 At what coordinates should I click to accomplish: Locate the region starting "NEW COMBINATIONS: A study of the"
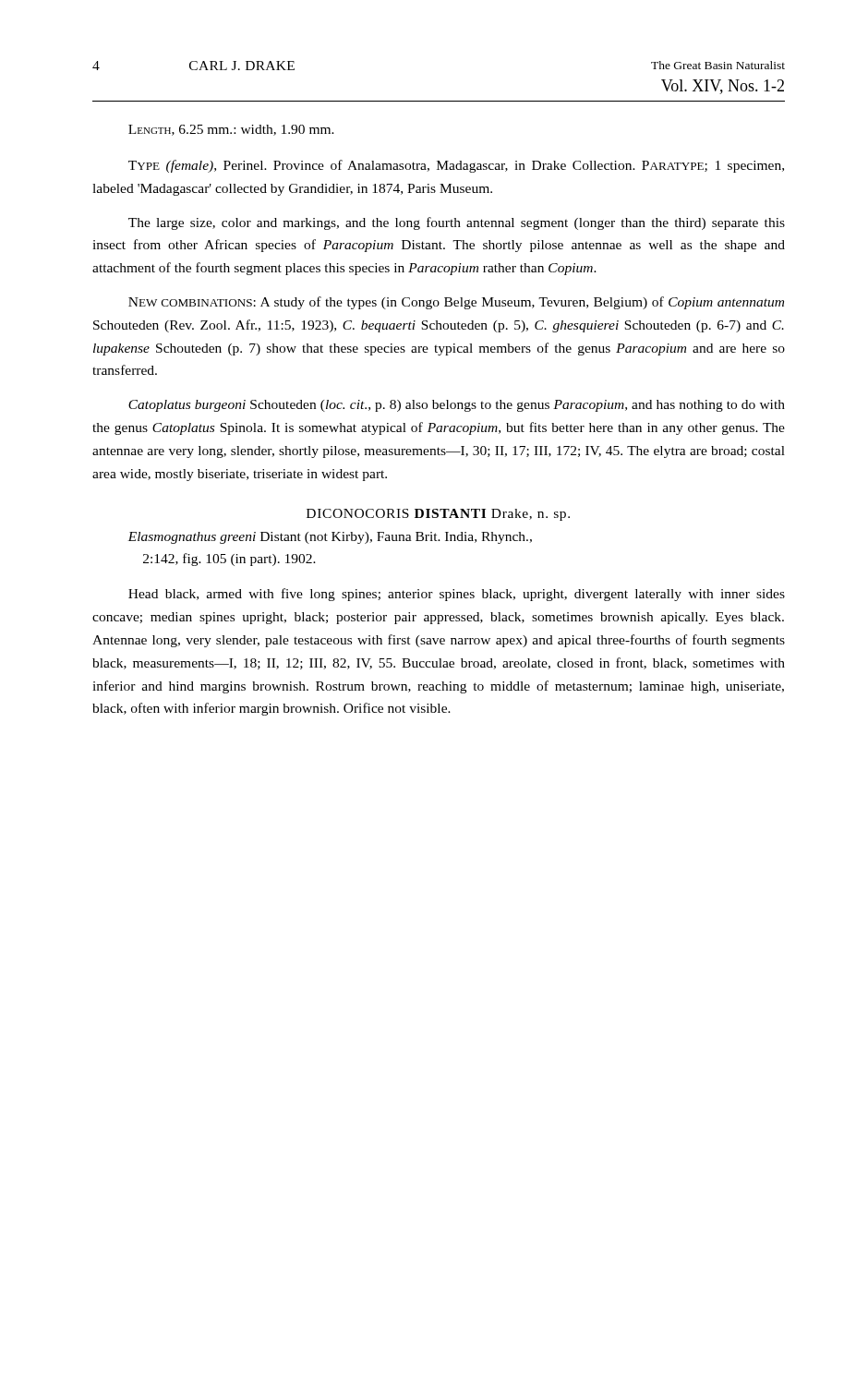pos(439,336)
